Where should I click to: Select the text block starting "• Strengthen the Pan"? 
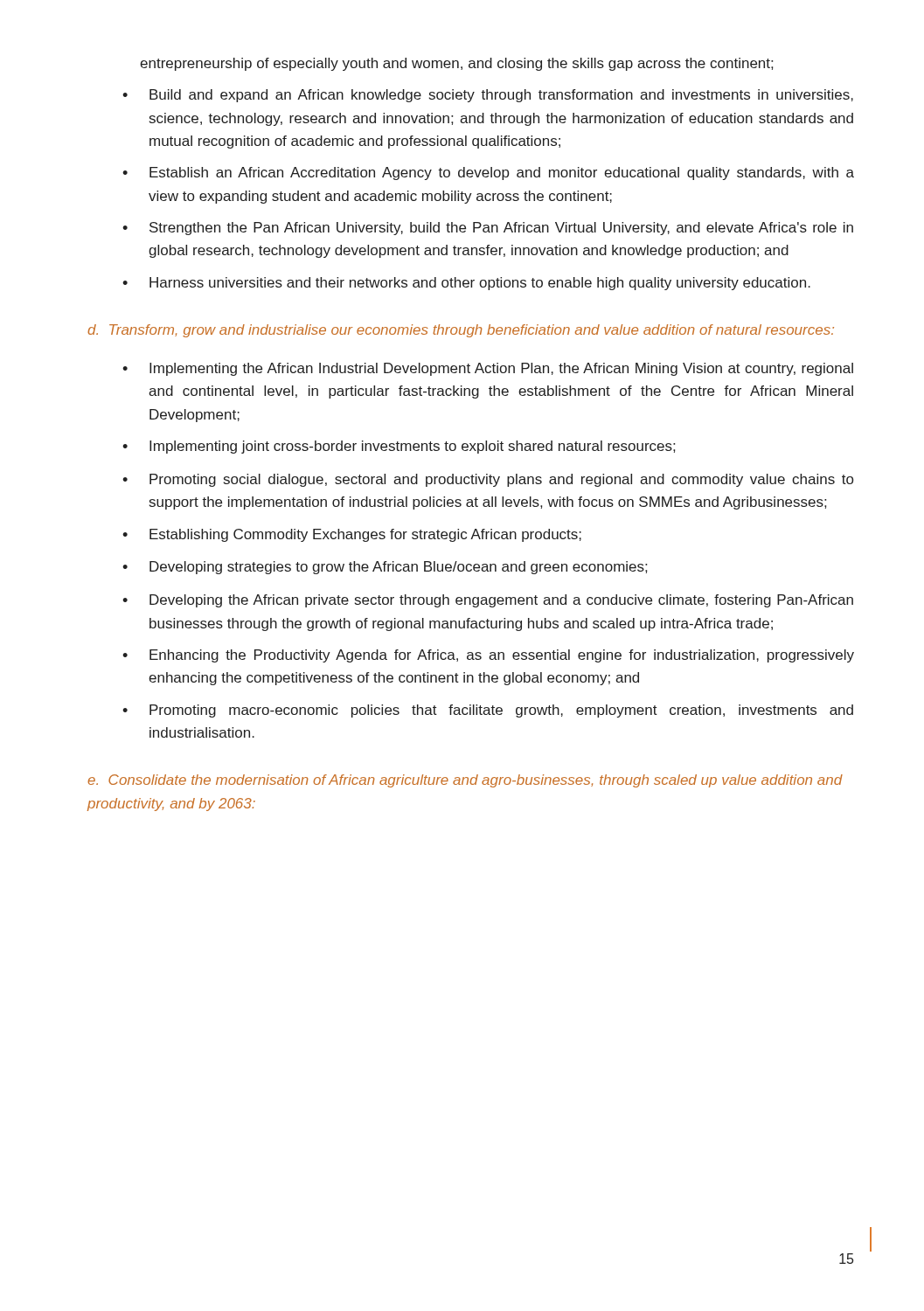point(488,240)
